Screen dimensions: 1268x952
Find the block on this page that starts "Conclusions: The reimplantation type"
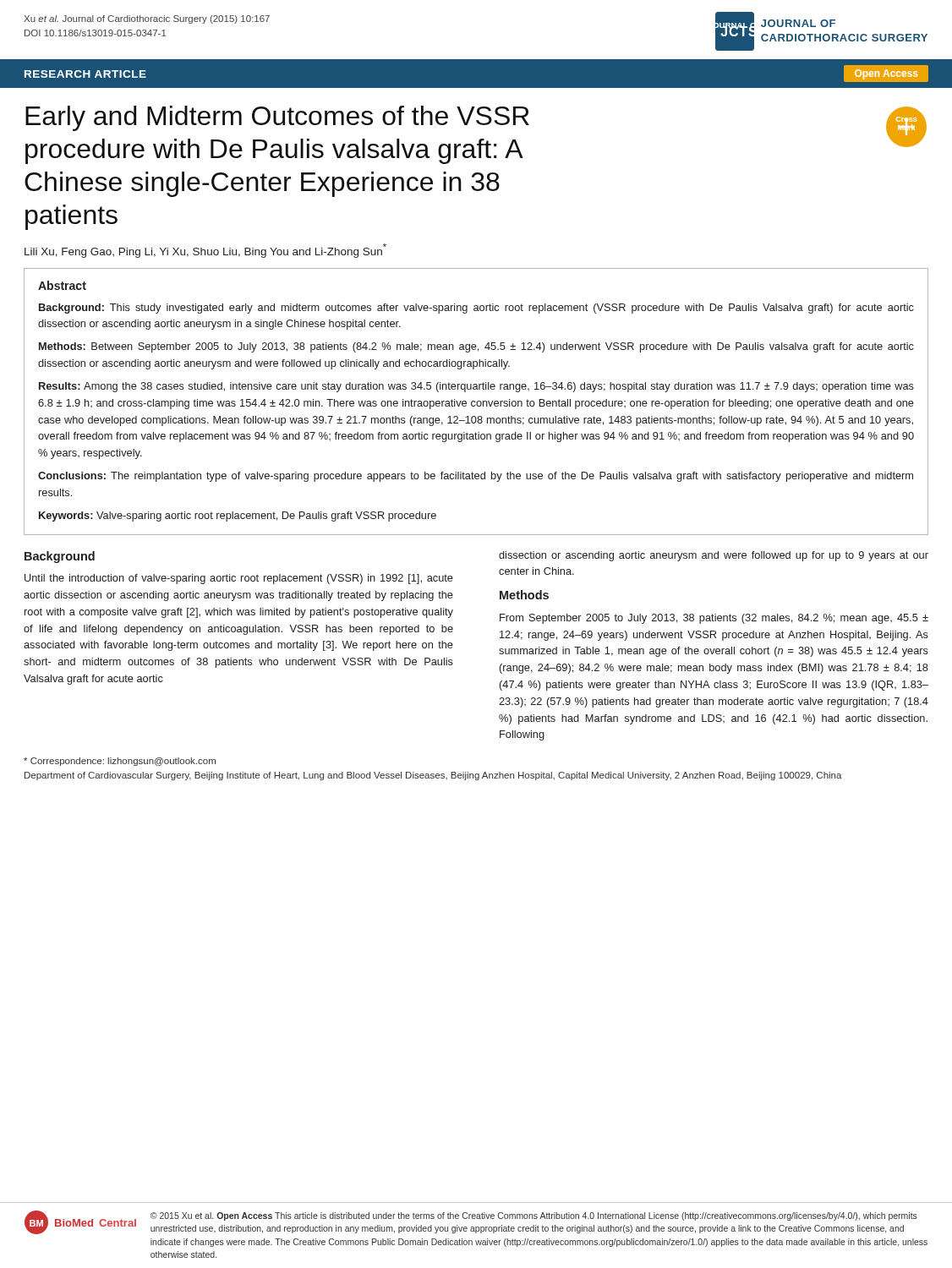pyautogui.click(x=476, y=484)
